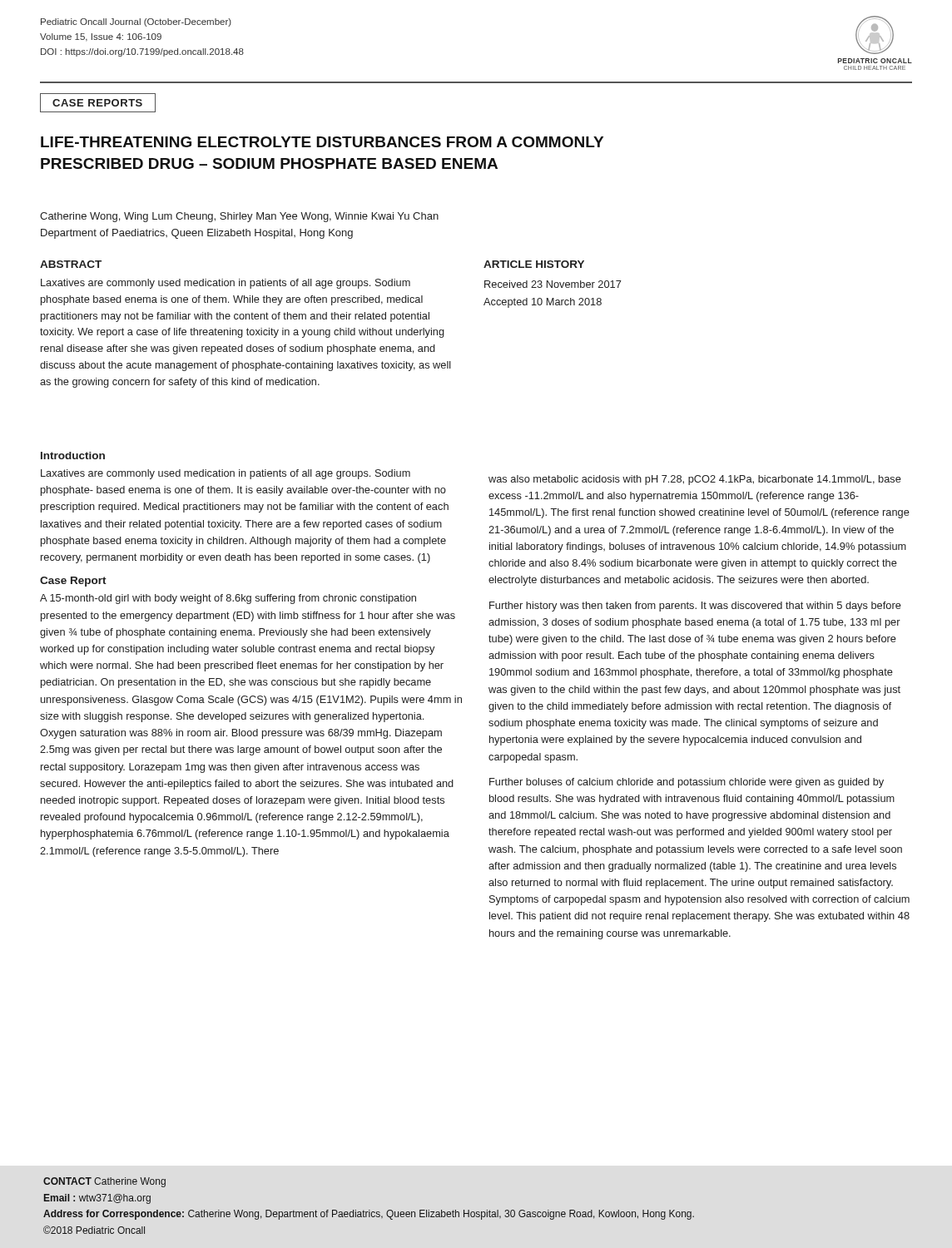
Task: Click on the text with the text "Received 23 November 2017 Accepted 10 March 2018"
Action: [552, 293]
